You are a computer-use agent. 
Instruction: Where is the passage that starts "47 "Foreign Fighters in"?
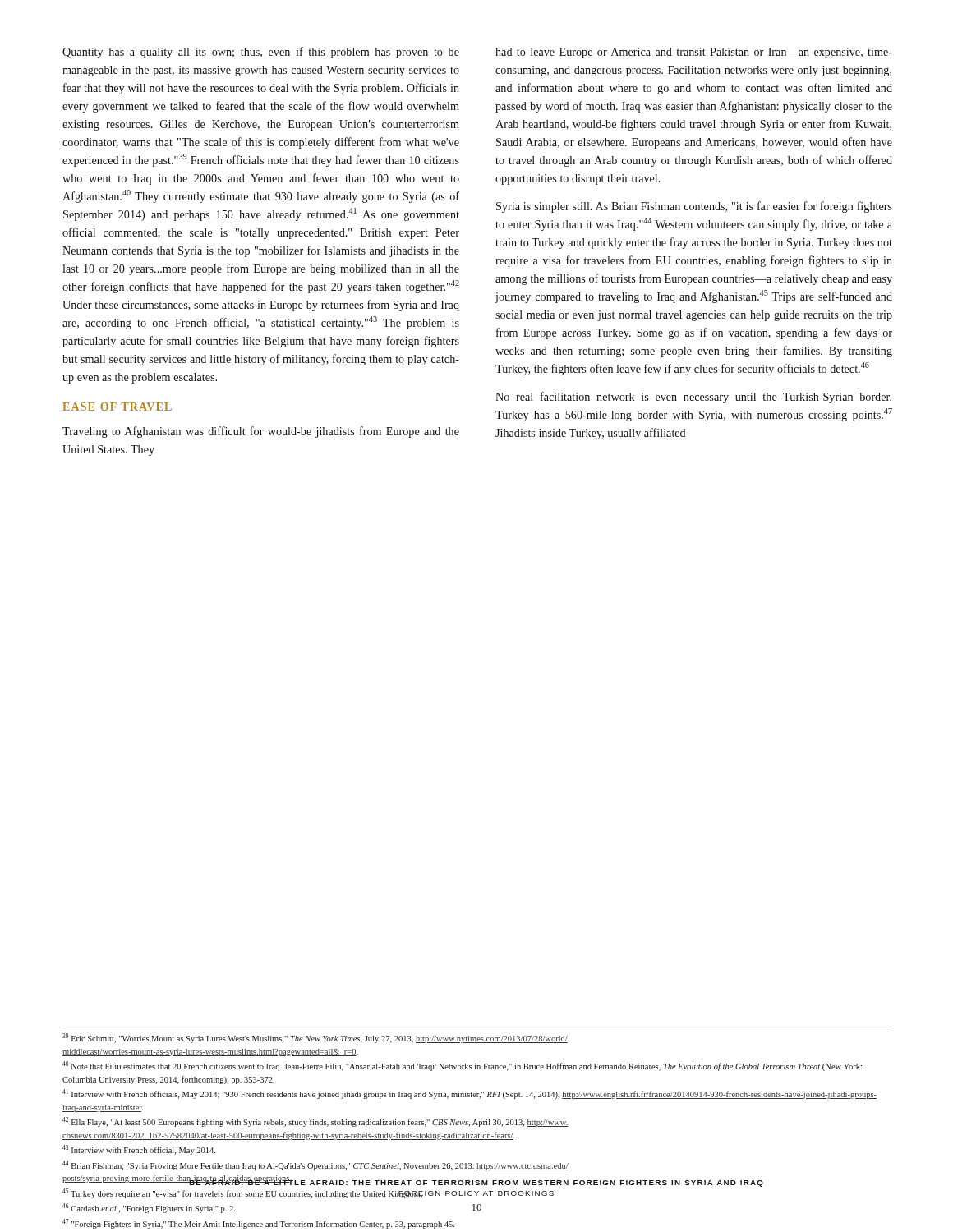coord(259,1223)
